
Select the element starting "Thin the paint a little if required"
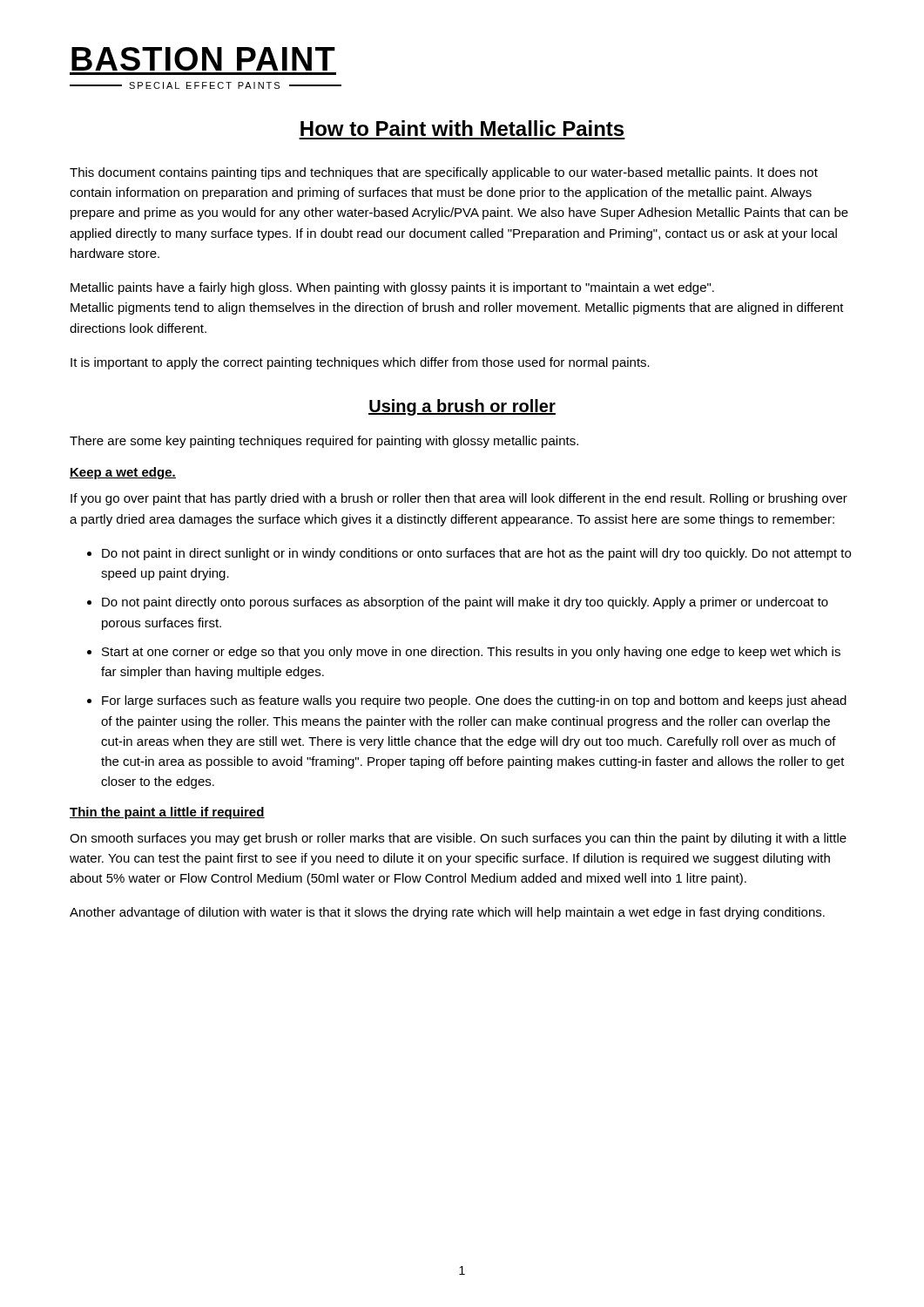[167, 811]
